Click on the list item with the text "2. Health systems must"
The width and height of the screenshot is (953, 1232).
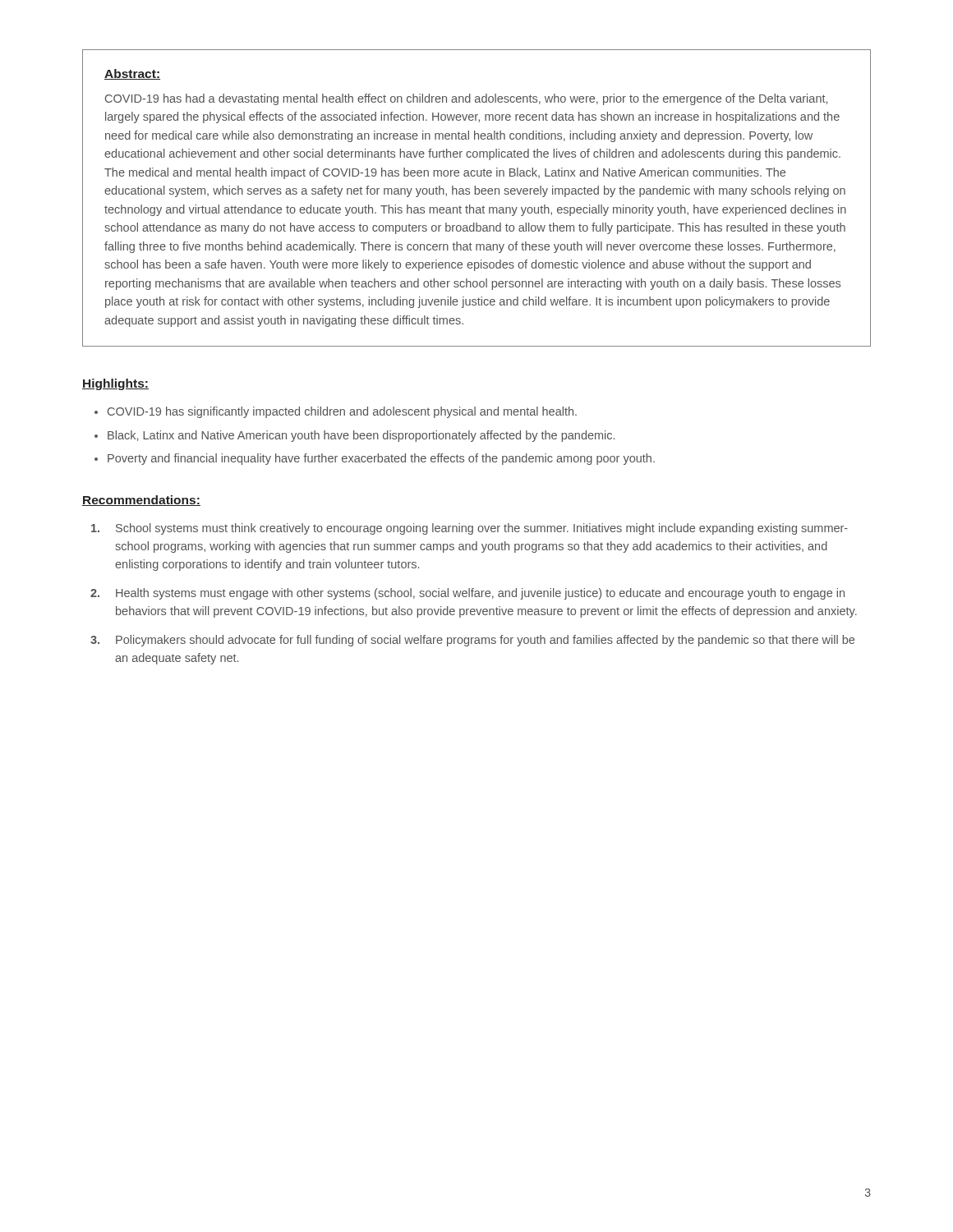(x=481, y=602)
